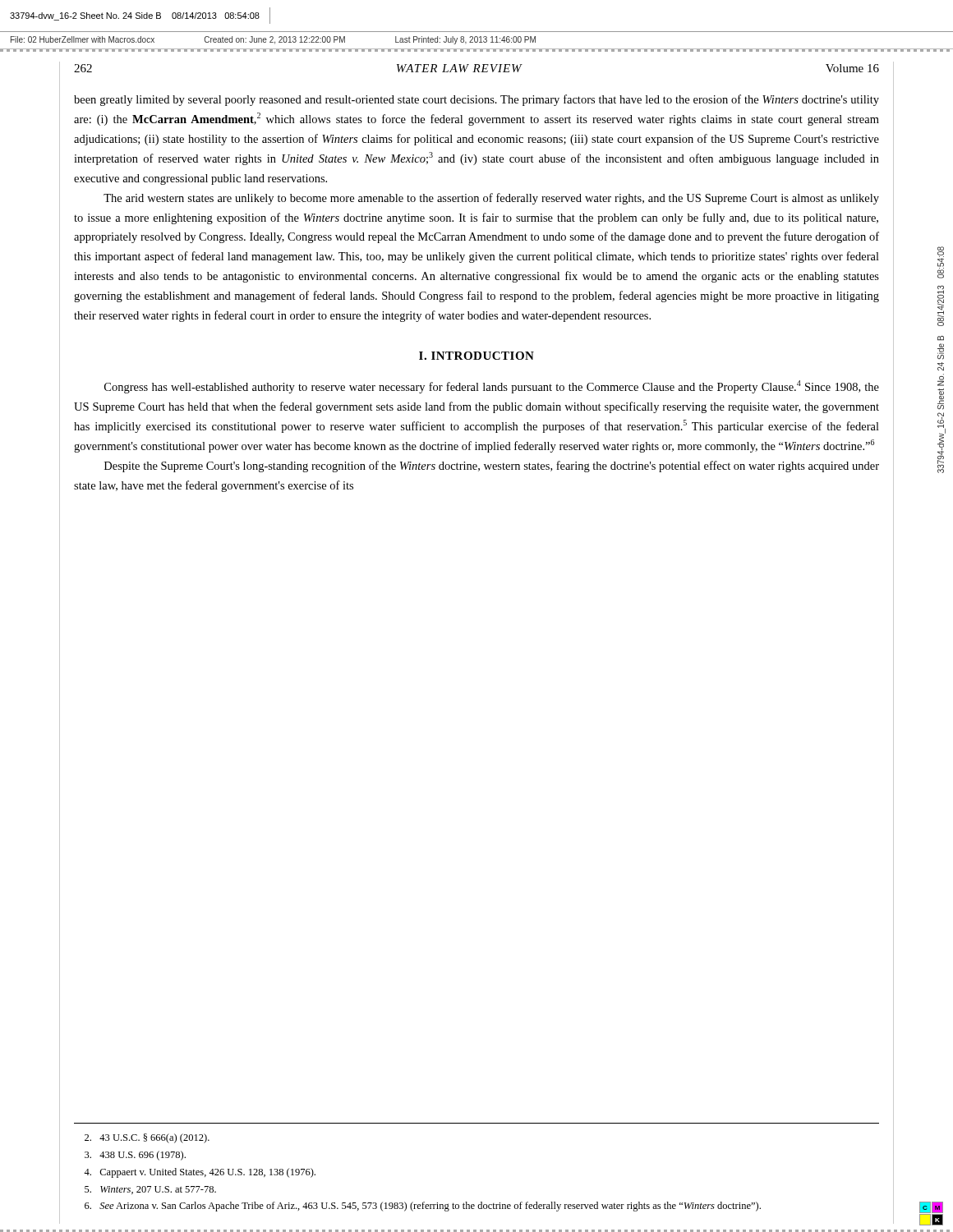Find the block on this page that starts "See Arizona v. San"
This screenshot has width=953, height=1232.
[x=418, y=1206]
